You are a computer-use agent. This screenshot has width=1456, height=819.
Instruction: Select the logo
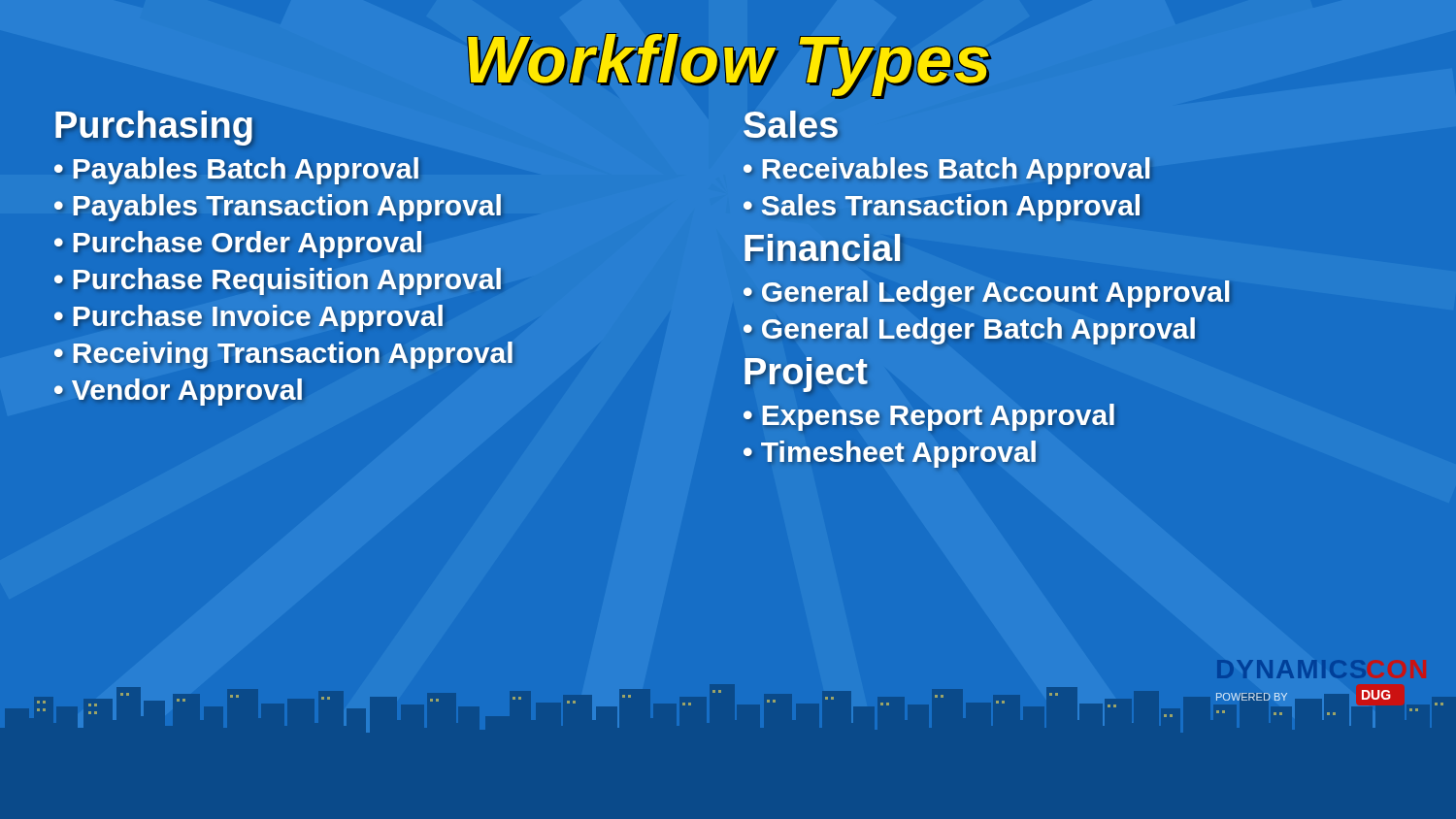coord(1322,681)
